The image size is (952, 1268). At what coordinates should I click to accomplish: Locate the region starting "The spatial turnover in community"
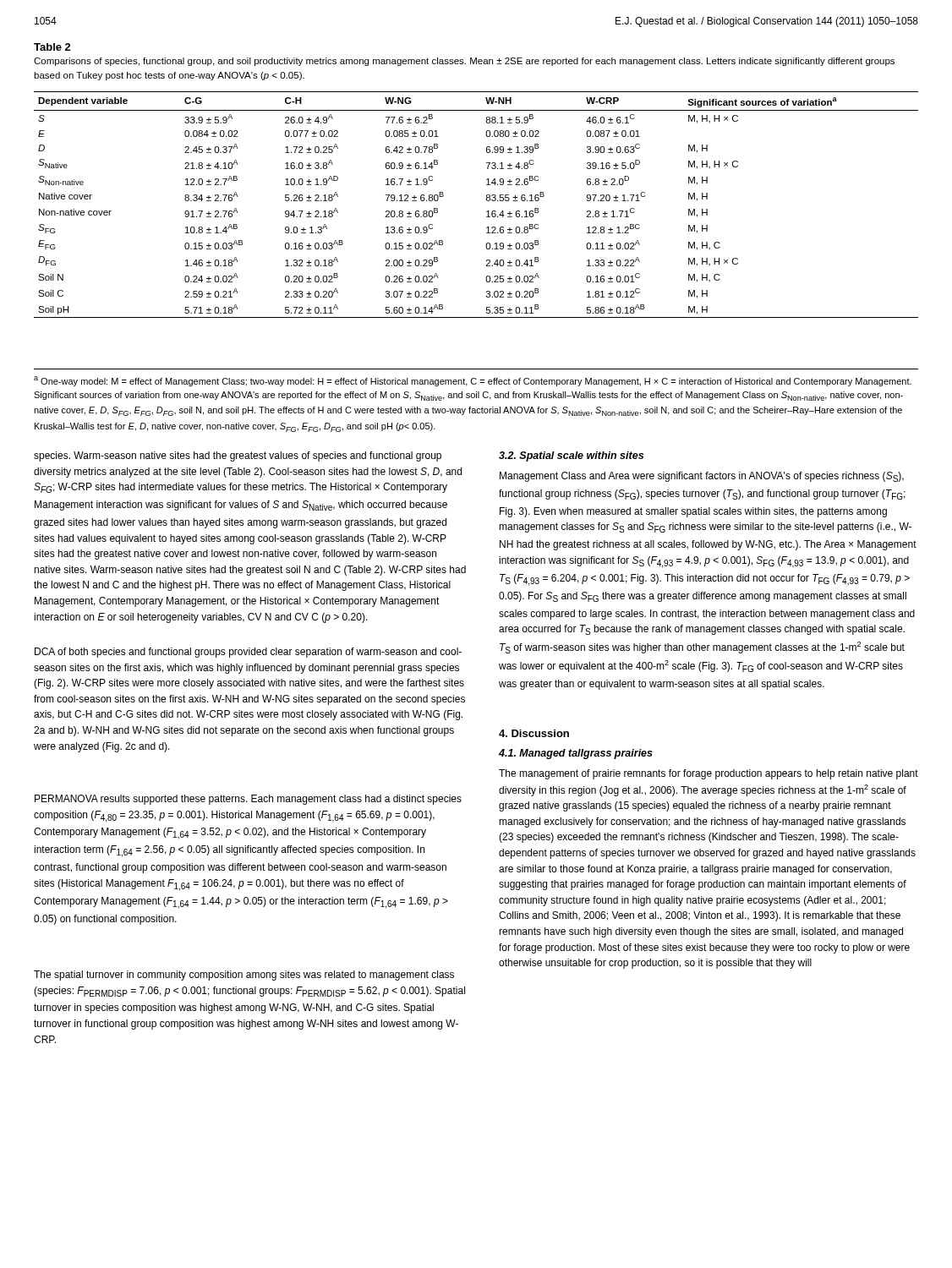pos(250,1007)
